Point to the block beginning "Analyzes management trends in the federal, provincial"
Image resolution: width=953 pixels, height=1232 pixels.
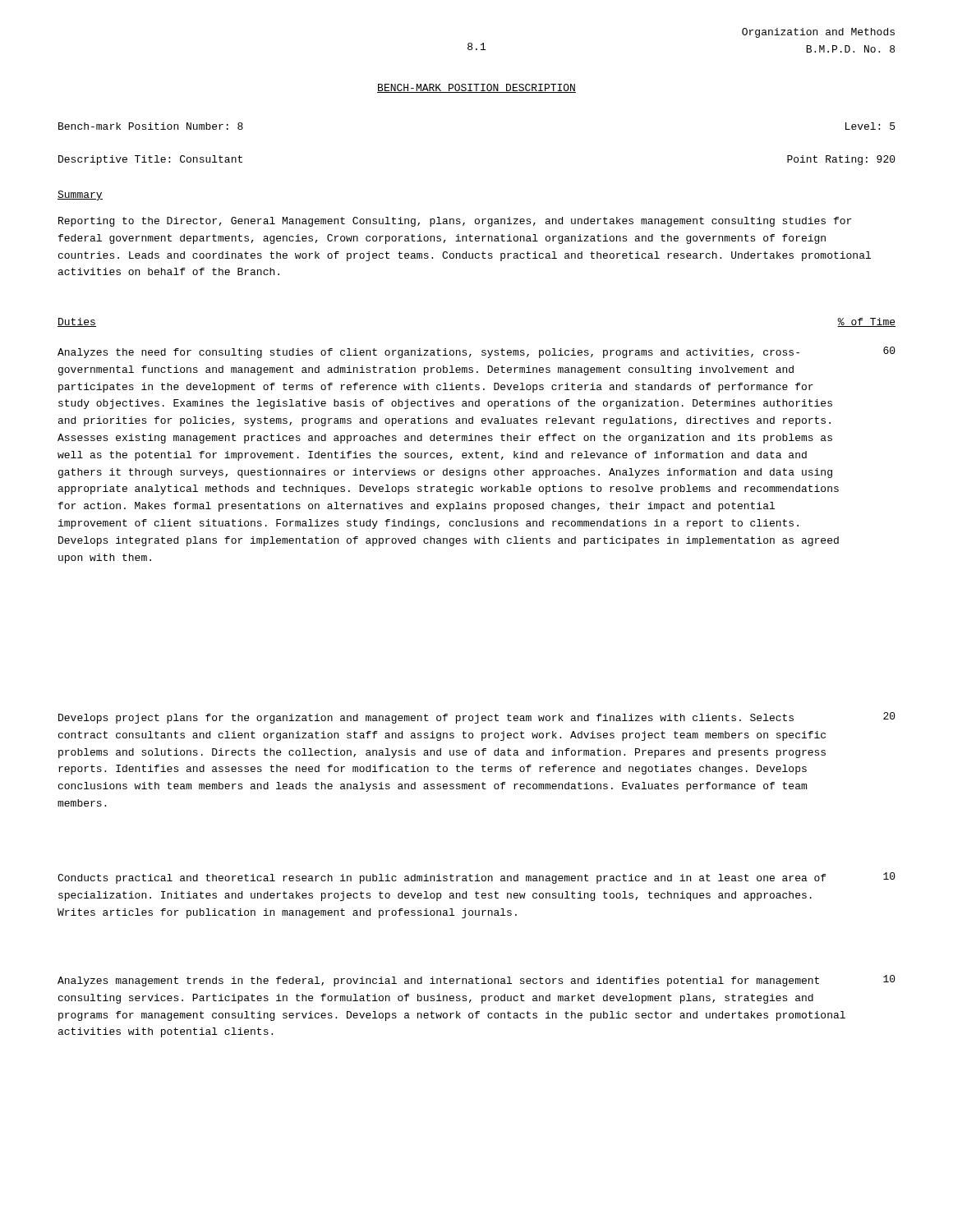pos(452,1007)
